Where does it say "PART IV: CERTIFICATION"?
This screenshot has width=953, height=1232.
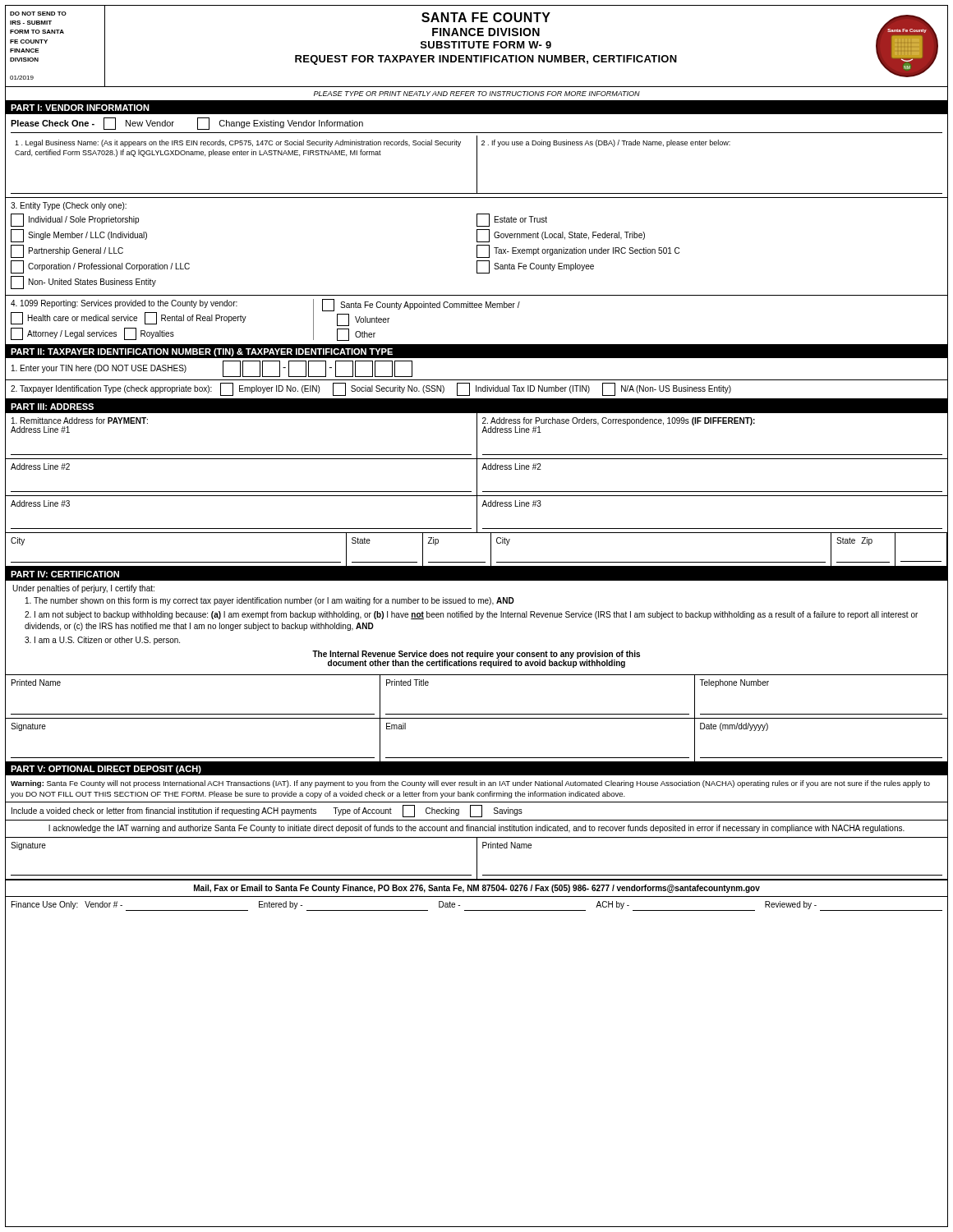(x=65, y=574)
